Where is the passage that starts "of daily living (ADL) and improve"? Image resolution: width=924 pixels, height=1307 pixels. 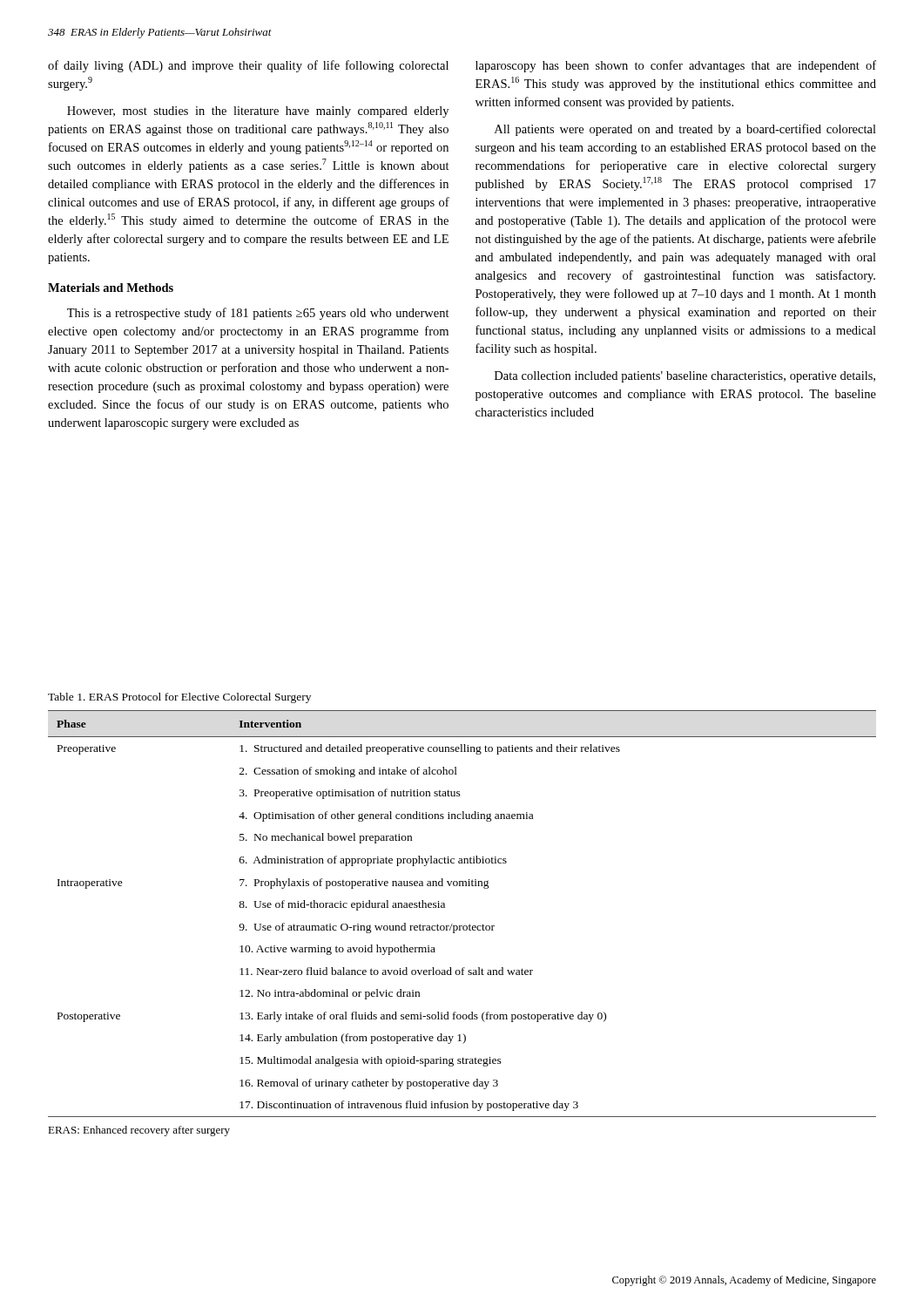pyautogui.click(x=248, y=245)
